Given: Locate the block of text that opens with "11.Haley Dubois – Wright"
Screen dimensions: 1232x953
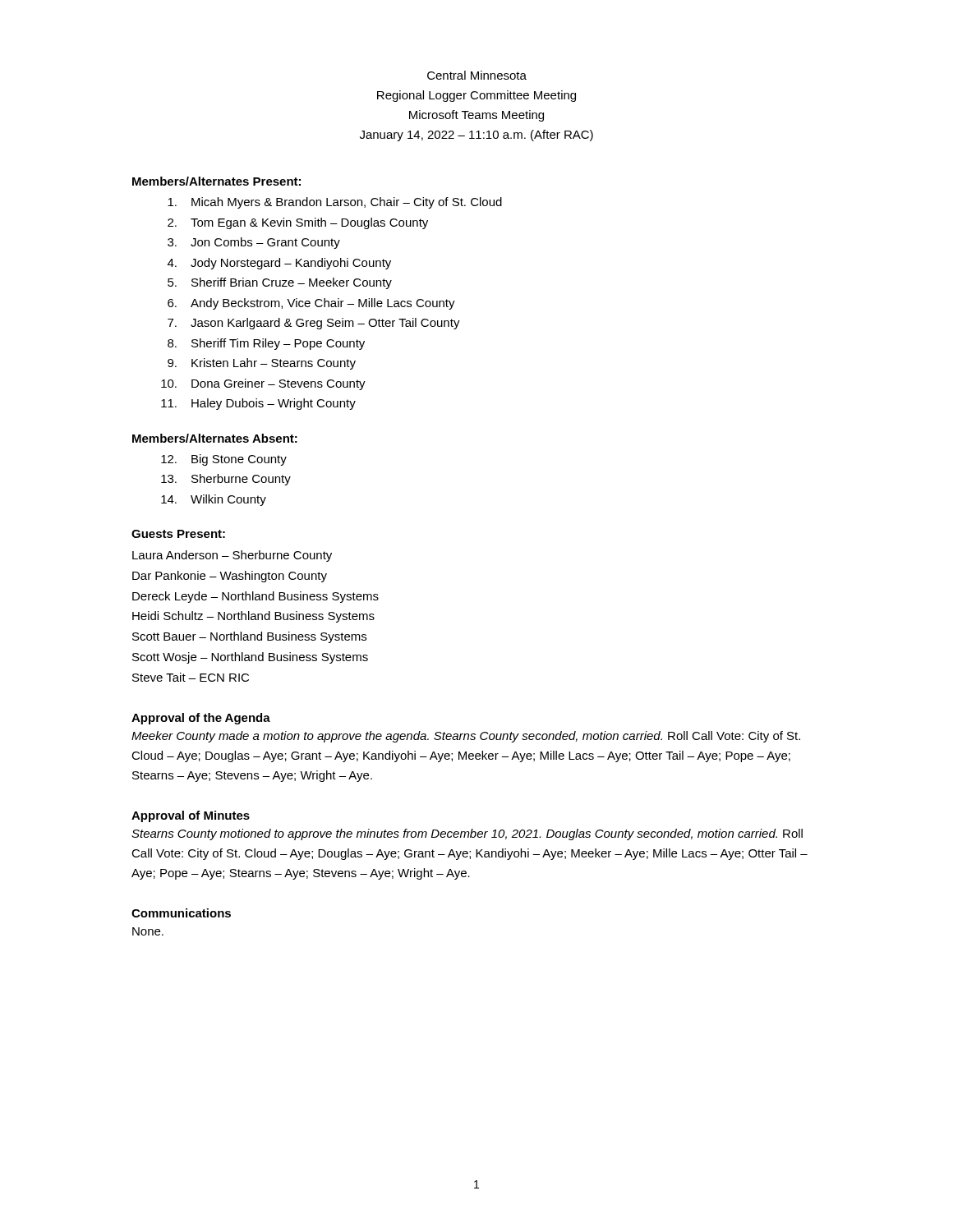Looking at the screenshot, I should (258, 404).
